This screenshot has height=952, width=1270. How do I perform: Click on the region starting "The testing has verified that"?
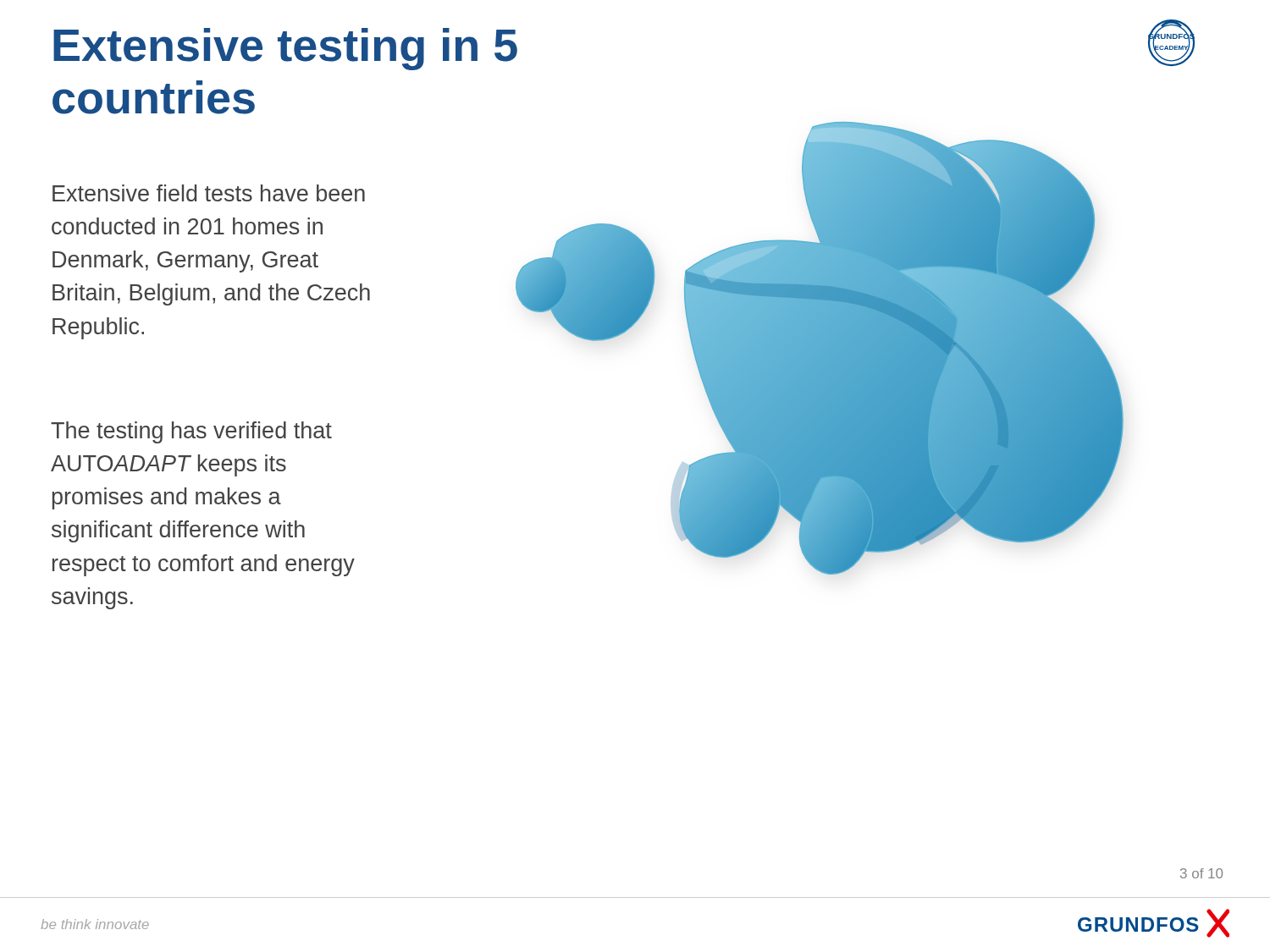218,514
